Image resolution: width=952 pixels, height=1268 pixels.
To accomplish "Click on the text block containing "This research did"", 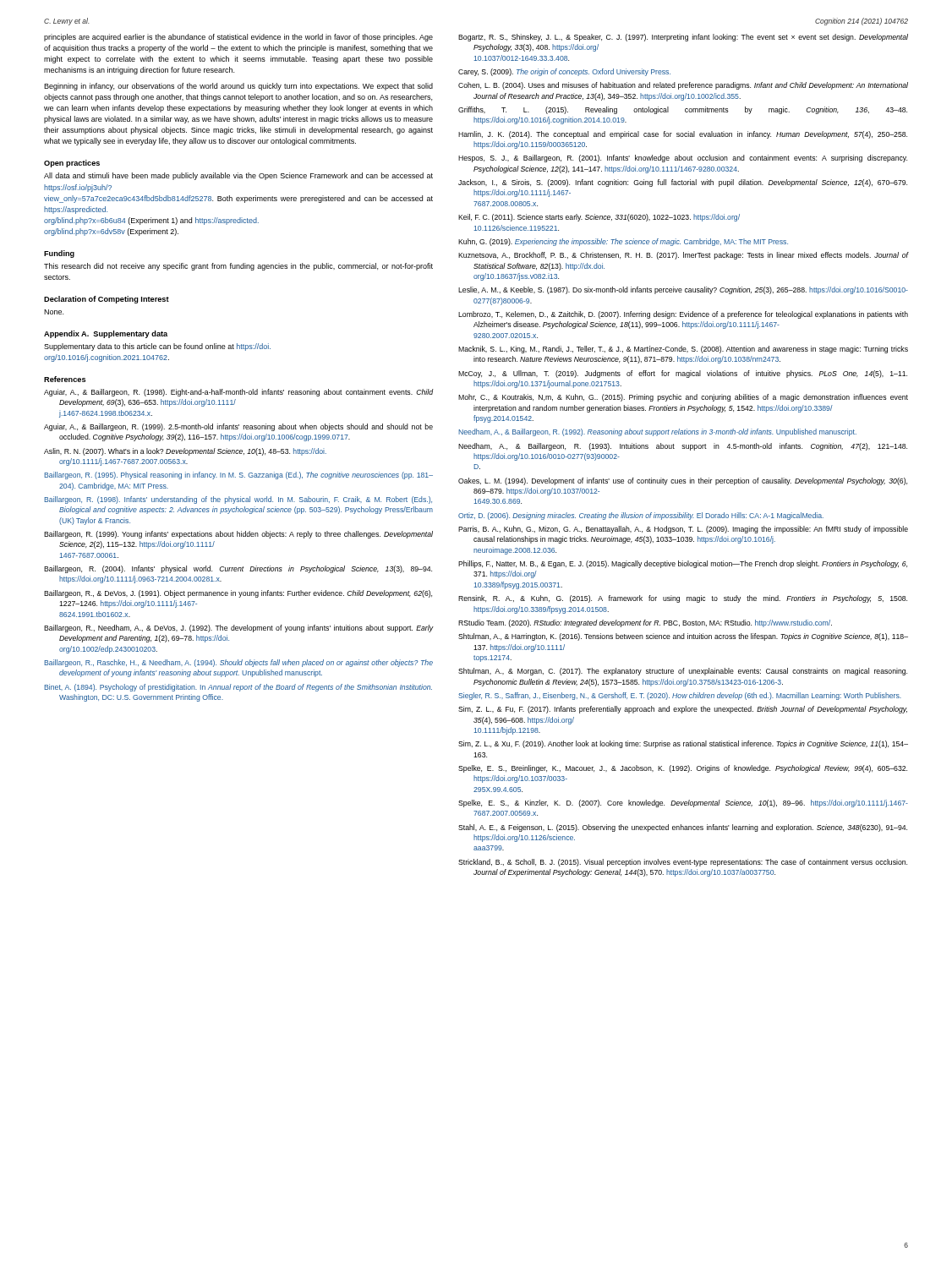I will tap(238, 272).
